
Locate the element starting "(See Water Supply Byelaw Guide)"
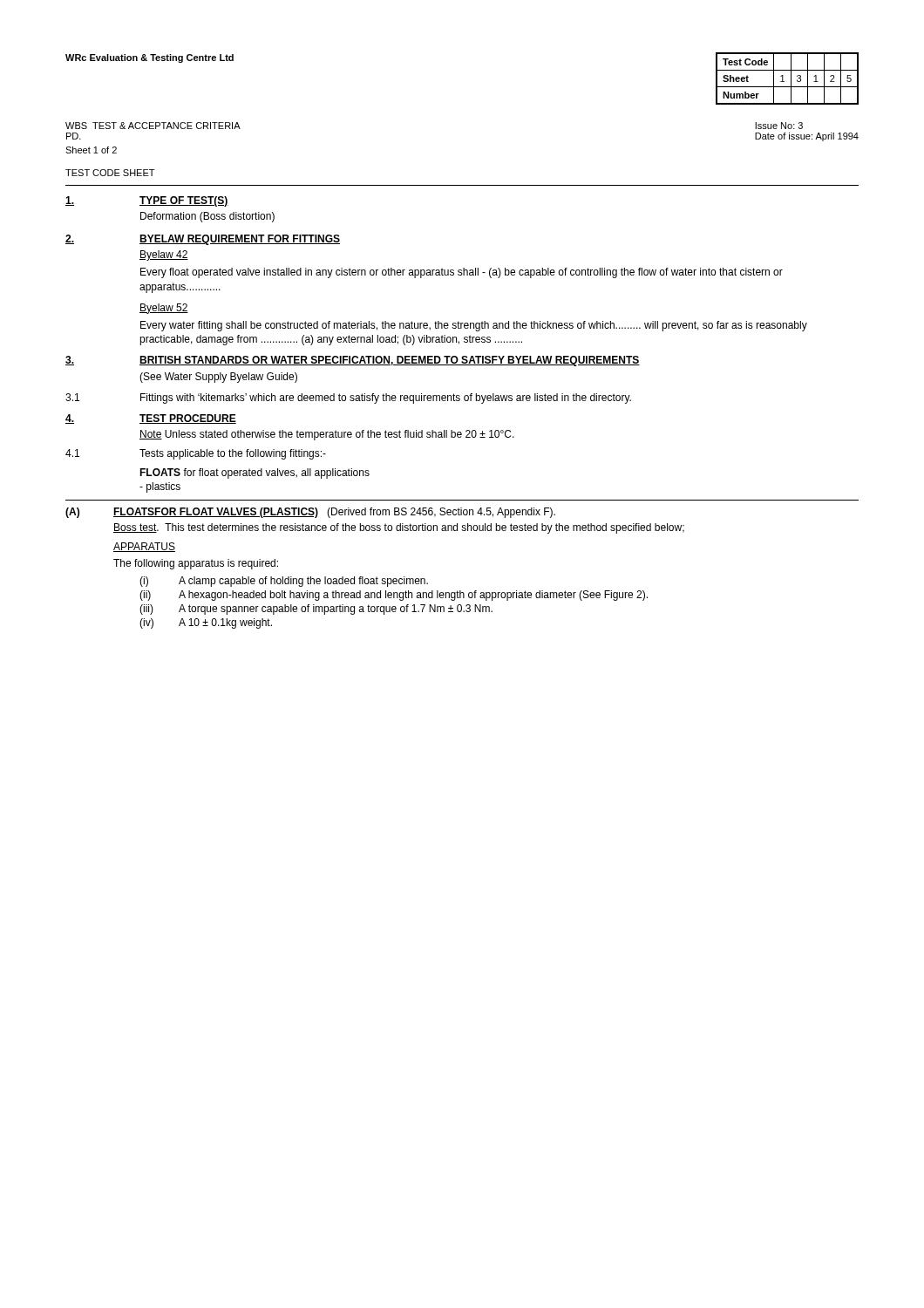(219, 377)
